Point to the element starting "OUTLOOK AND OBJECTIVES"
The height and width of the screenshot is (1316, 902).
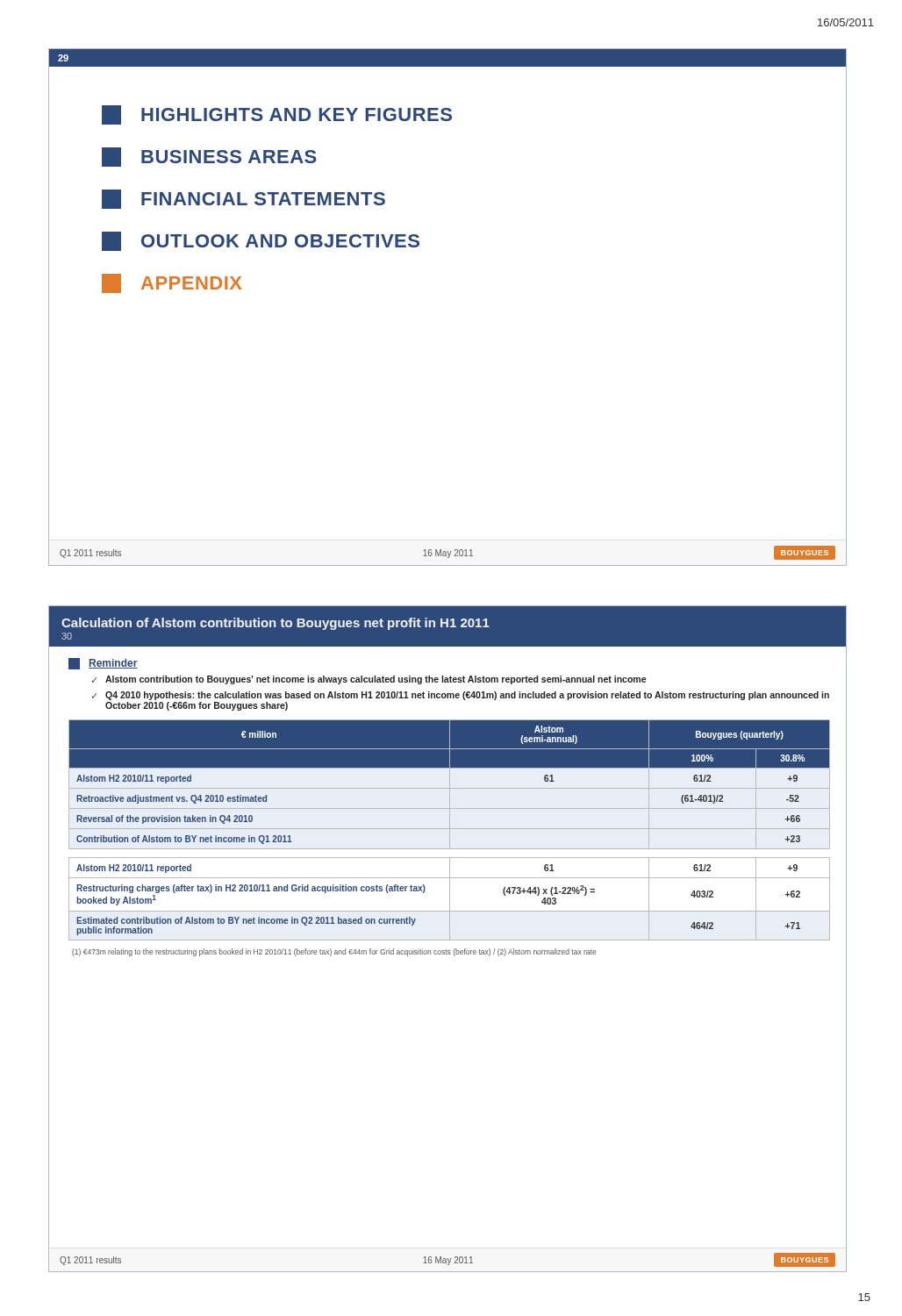coord(261,241)
